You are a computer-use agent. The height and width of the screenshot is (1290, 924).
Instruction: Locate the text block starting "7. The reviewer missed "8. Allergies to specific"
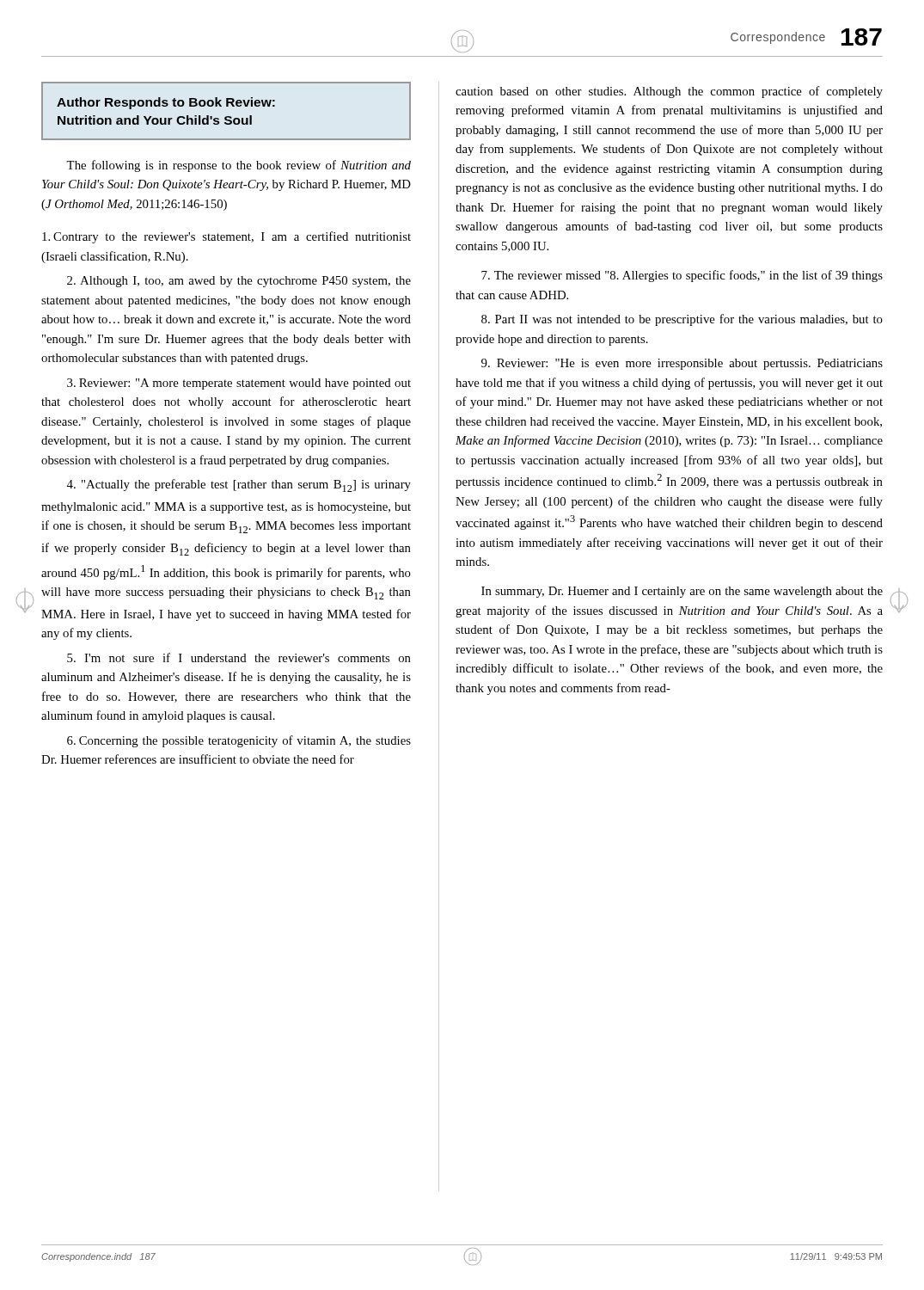point(669,285)
